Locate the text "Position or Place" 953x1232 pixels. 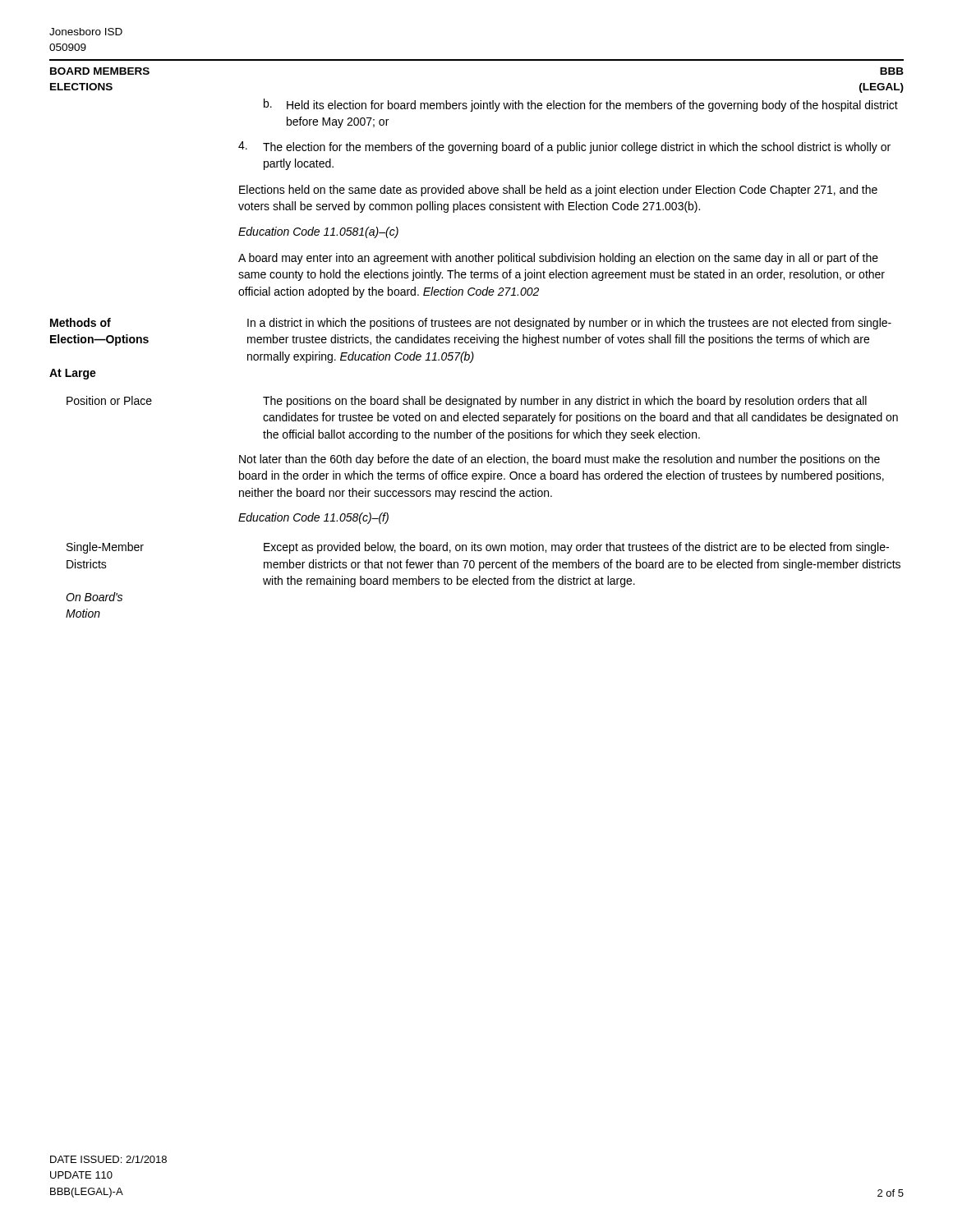click(109, 401)
